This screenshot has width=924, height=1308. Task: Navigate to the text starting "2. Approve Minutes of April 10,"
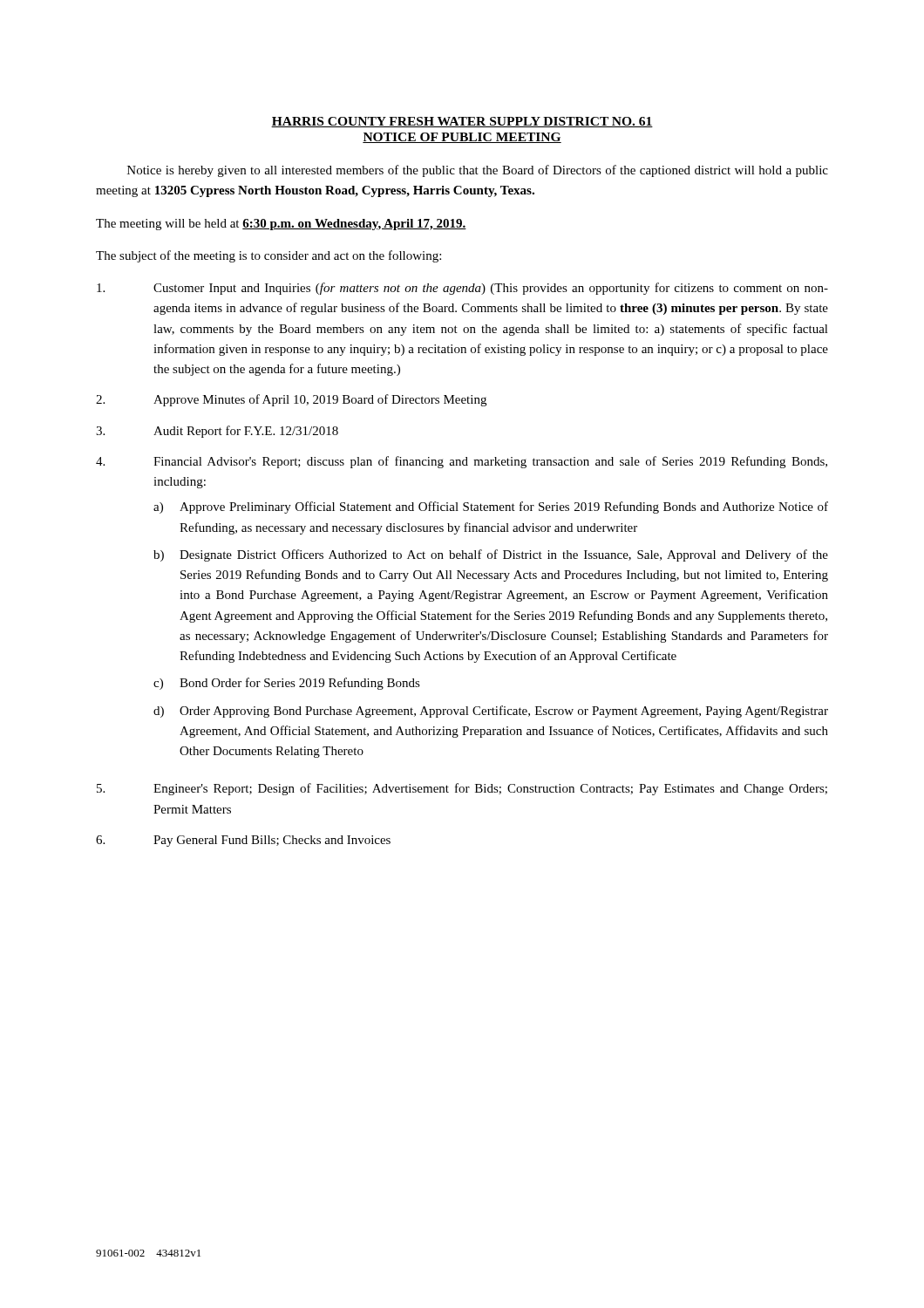click(x=462, y=400)
